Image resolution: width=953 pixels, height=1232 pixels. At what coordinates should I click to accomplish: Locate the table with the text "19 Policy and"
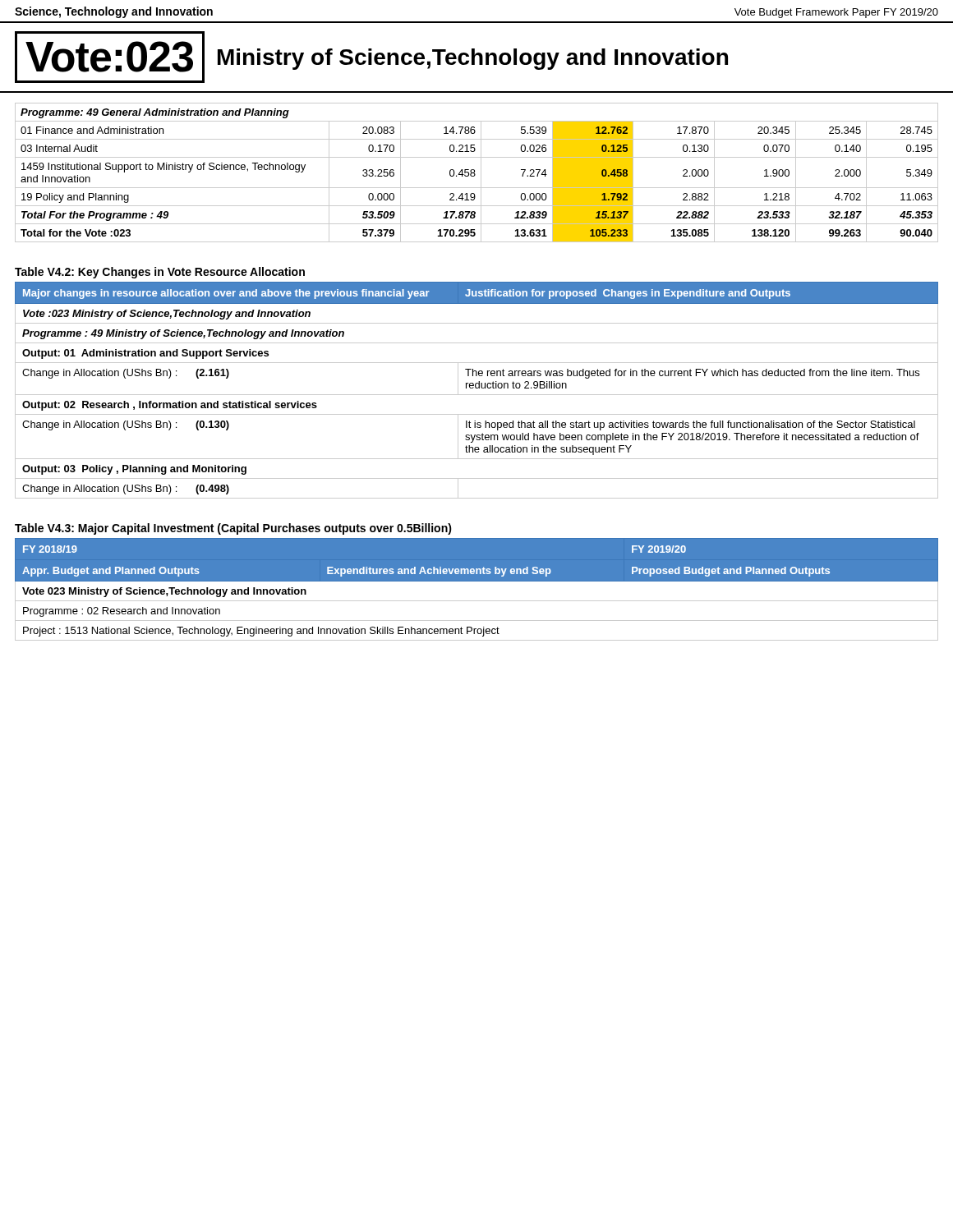tap(476, 173)
